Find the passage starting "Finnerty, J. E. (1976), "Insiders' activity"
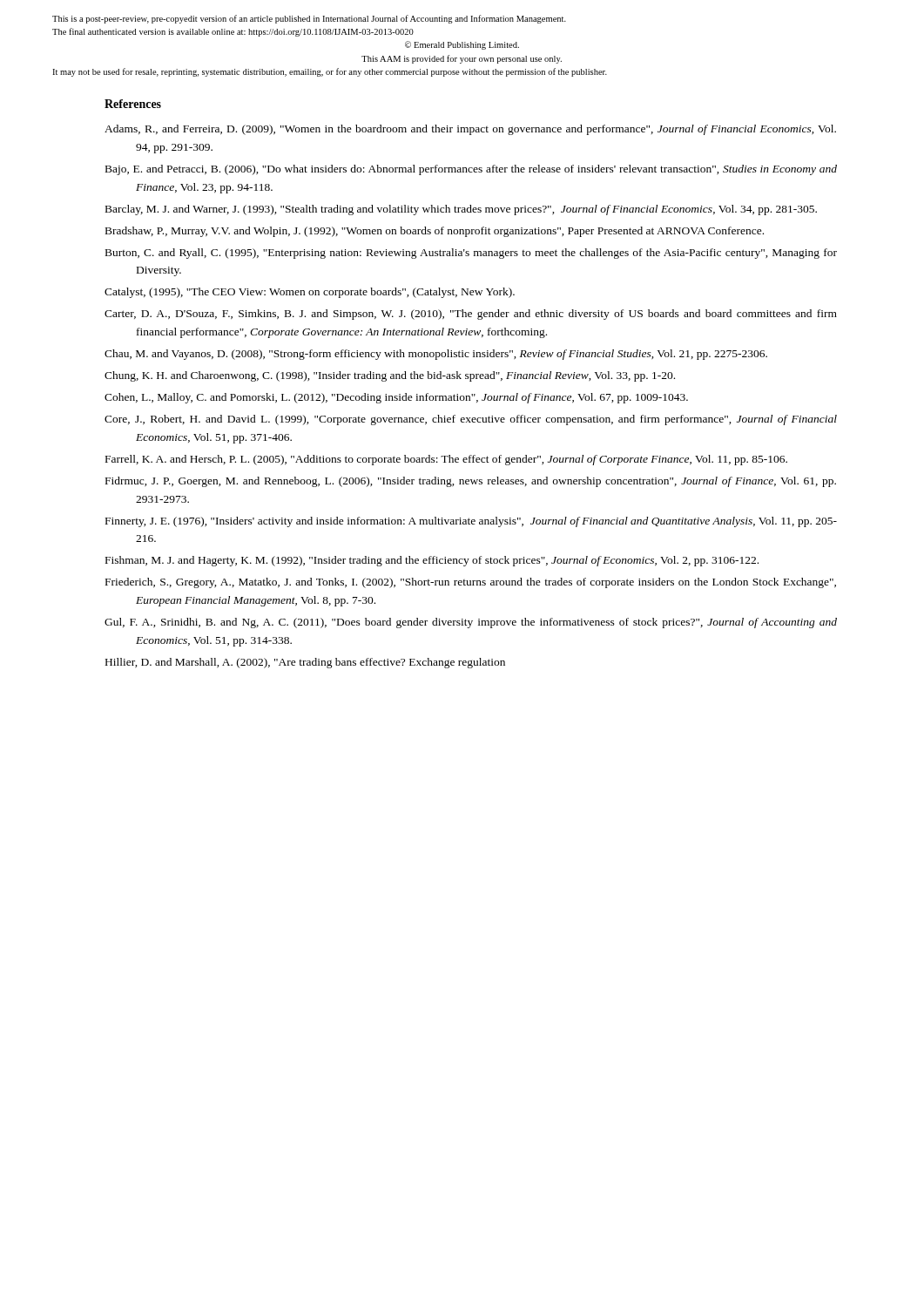The image size is (924, 1307). click(471, 529)
